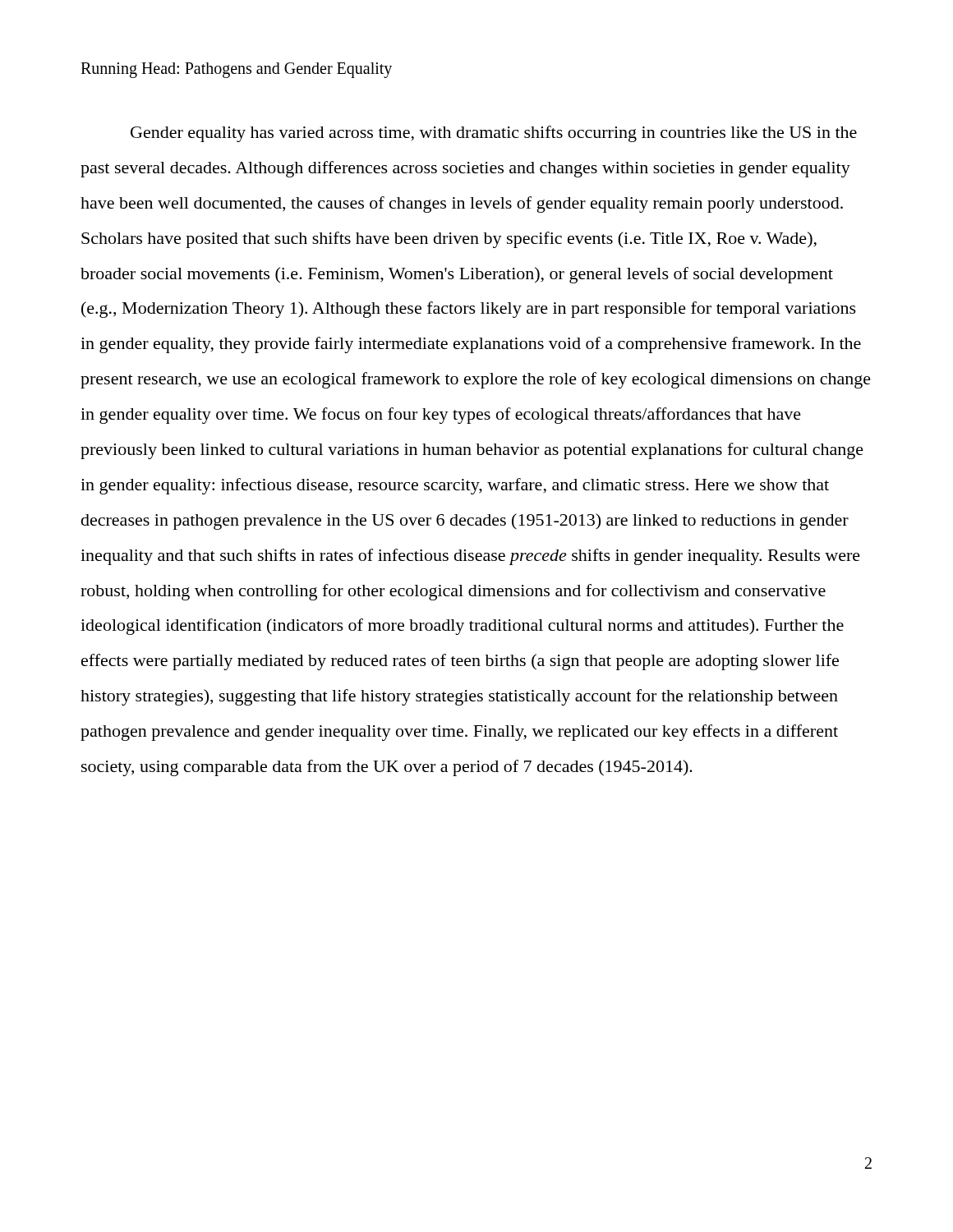Find the text block with the text "Gender equality has varied across time, with"

pyautogui.click(x=476, y=450)
